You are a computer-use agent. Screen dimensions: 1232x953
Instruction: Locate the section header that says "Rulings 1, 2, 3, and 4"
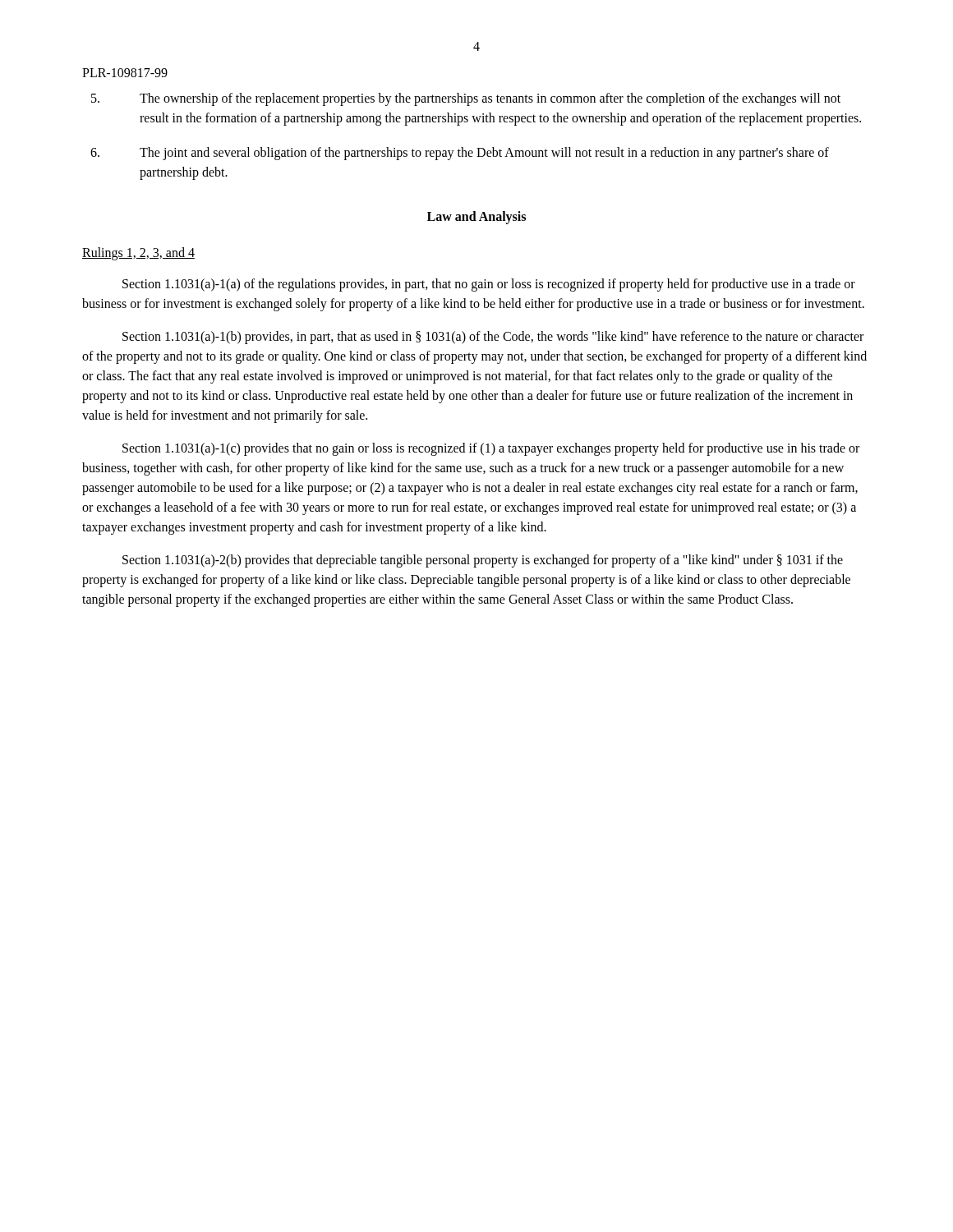pyautogui.click(x=138, y=253)
